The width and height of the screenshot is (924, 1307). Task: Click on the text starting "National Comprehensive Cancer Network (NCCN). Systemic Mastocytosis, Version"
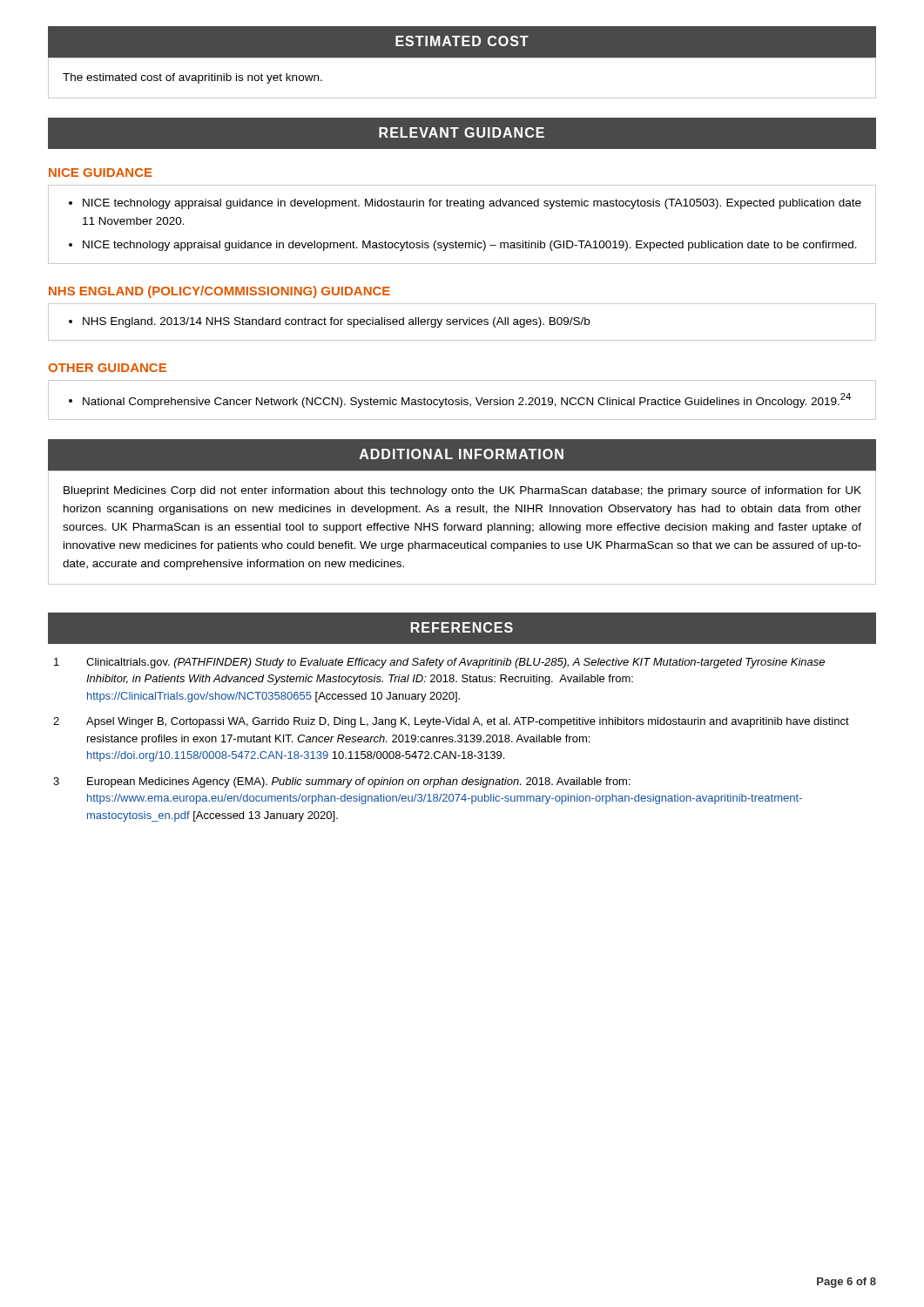pos(467,399)
